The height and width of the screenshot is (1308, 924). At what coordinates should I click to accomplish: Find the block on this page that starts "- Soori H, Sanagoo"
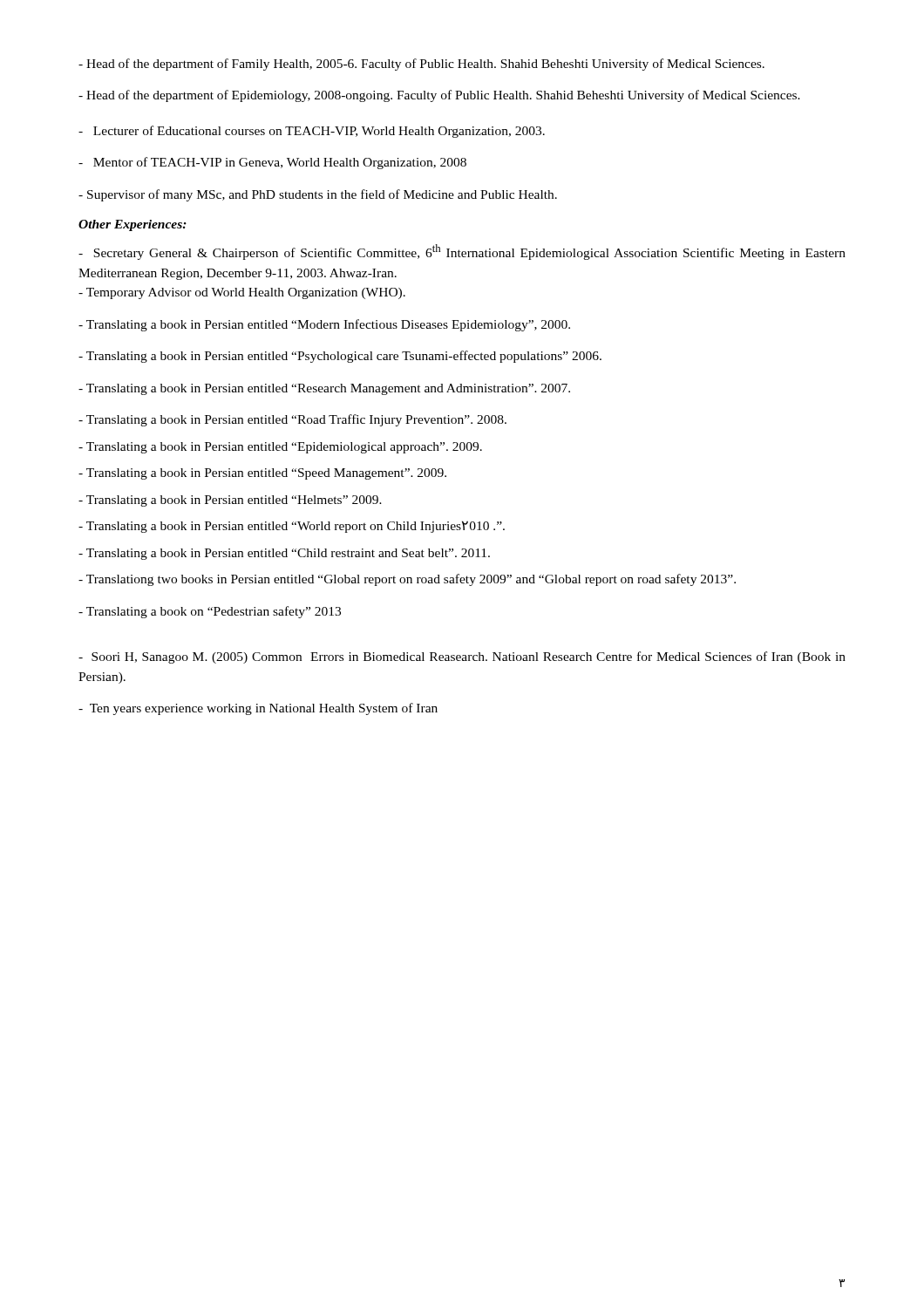(x=462, y=666)
